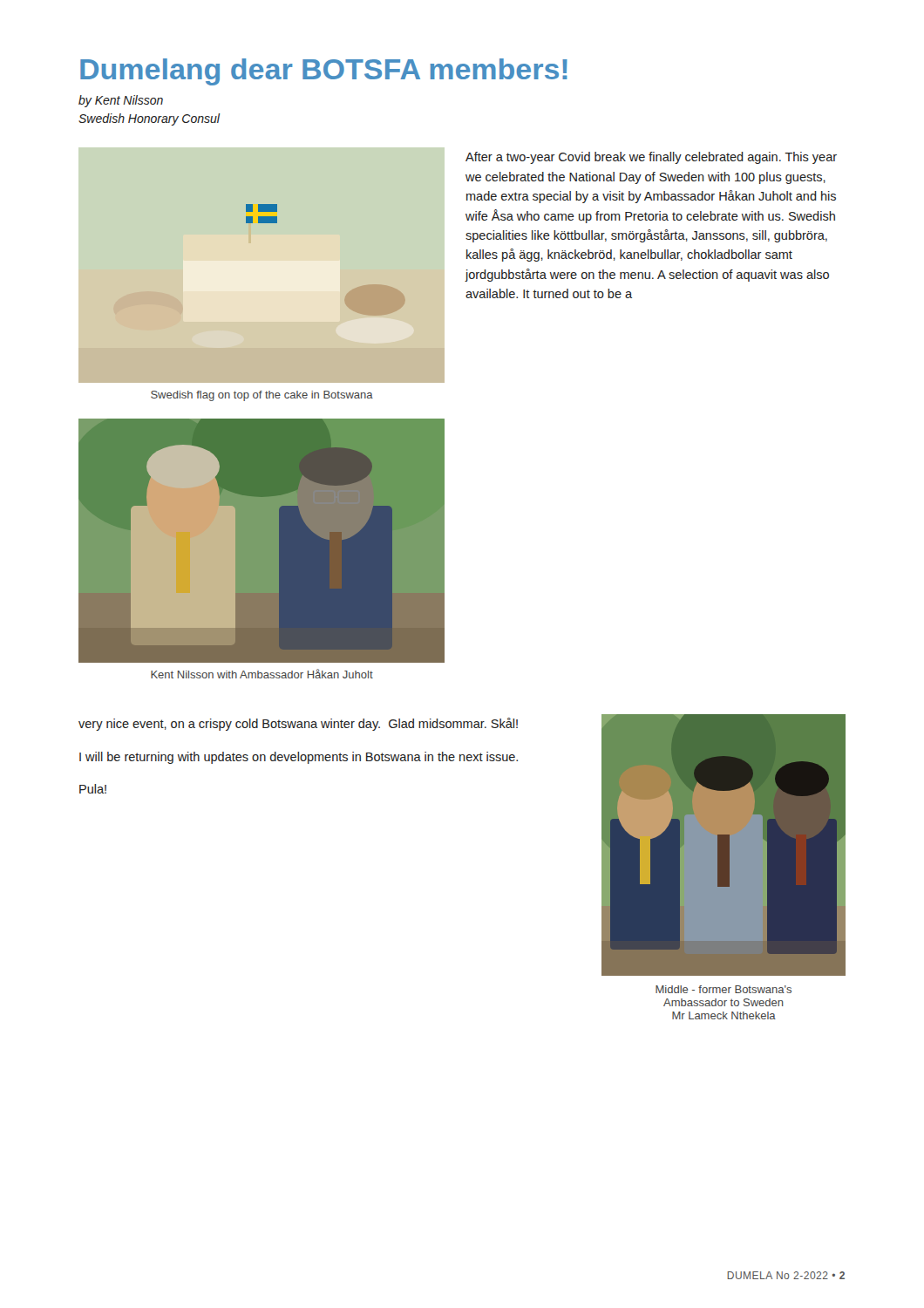Where does it say "Kent Nilsson with Ambassador Håkan Juholt"?
The height and width of the screenshot is (1308, 924).
(261, 675)
